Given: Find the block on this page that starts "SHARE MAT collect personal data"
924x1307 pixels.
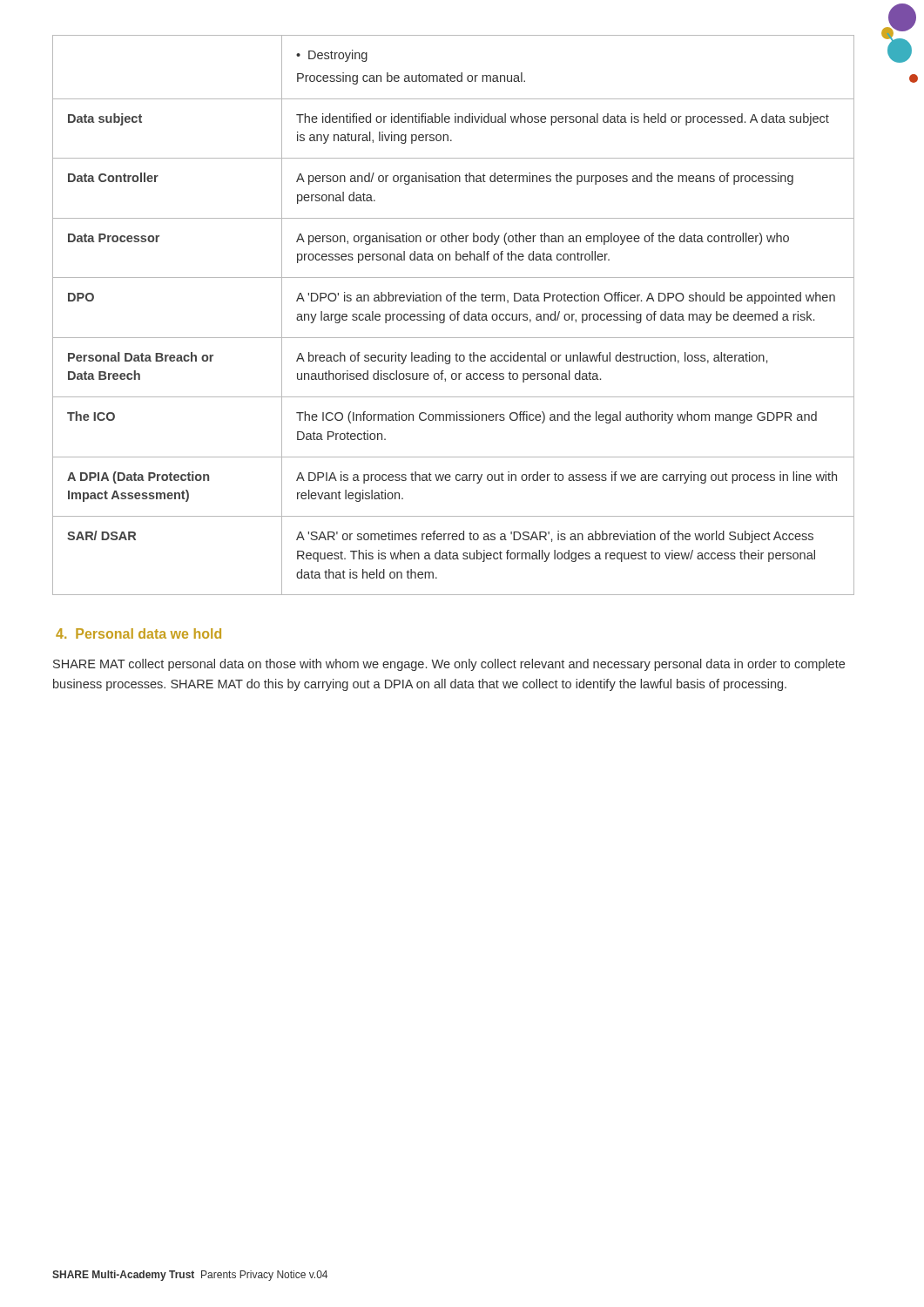Looking at the screenshot, I should (449, 674).
